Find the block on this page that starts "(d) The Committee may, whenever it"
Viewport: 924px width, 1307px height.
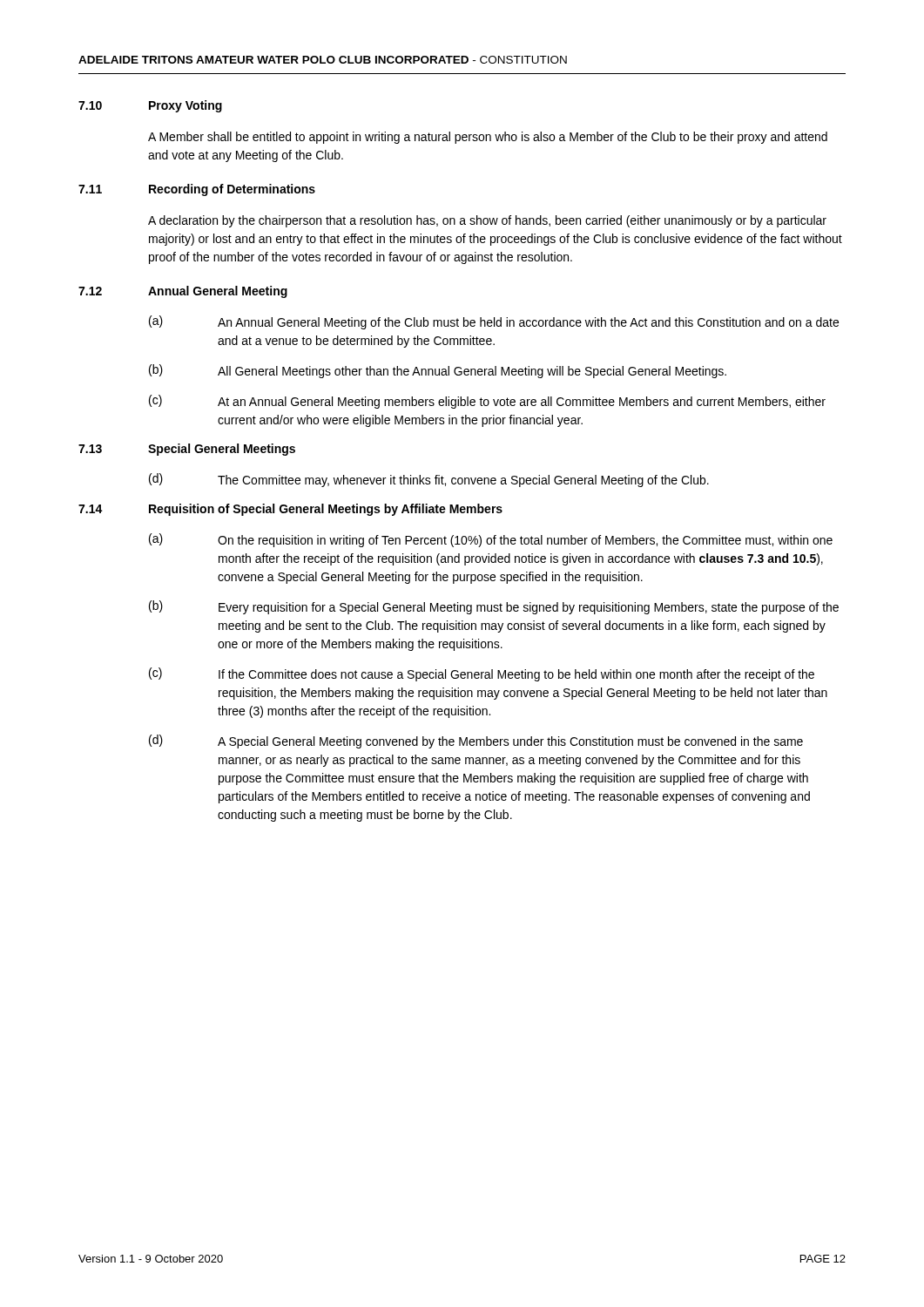[497, 481]
